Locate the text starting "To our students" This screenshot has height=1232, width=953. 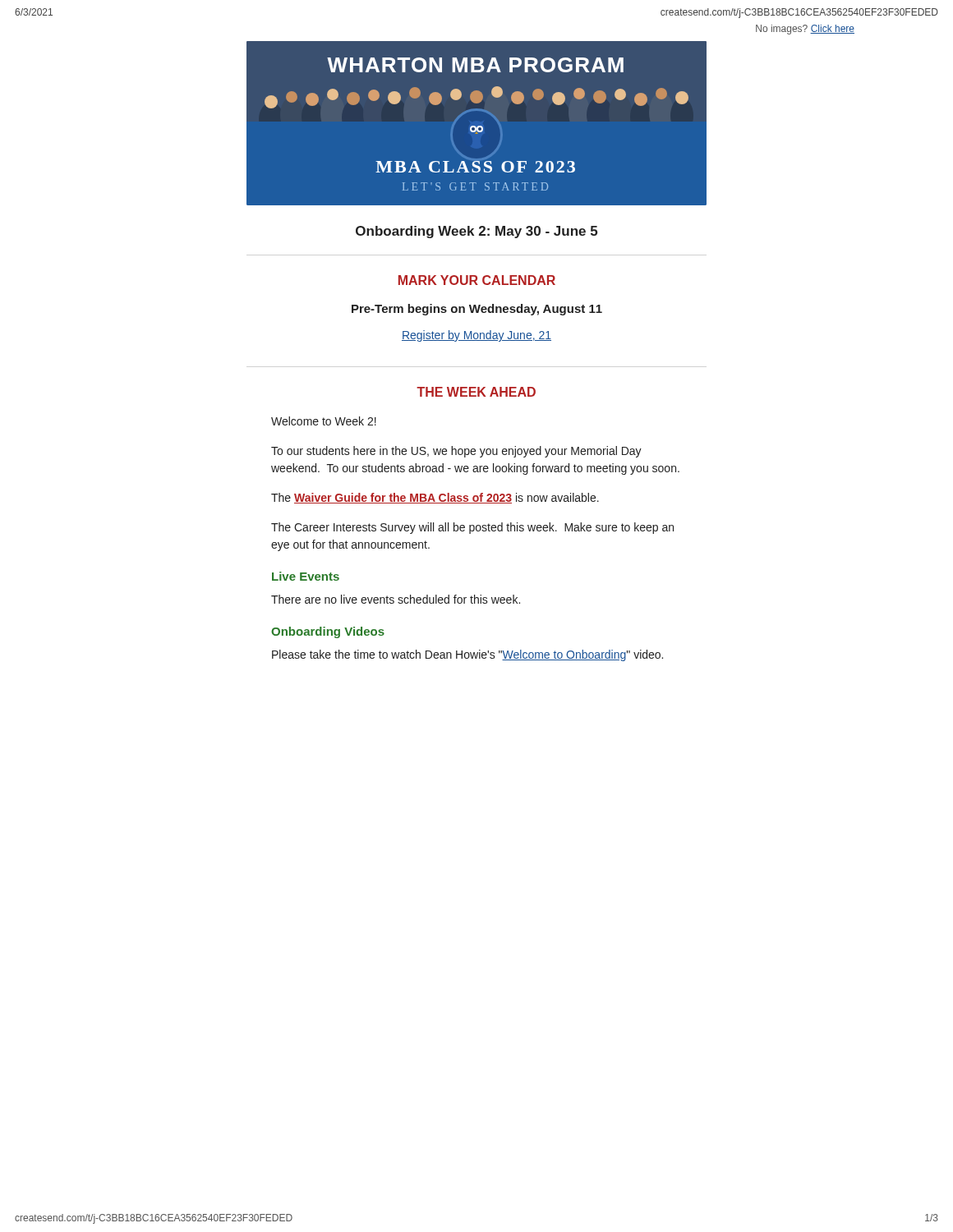[476, 460]
